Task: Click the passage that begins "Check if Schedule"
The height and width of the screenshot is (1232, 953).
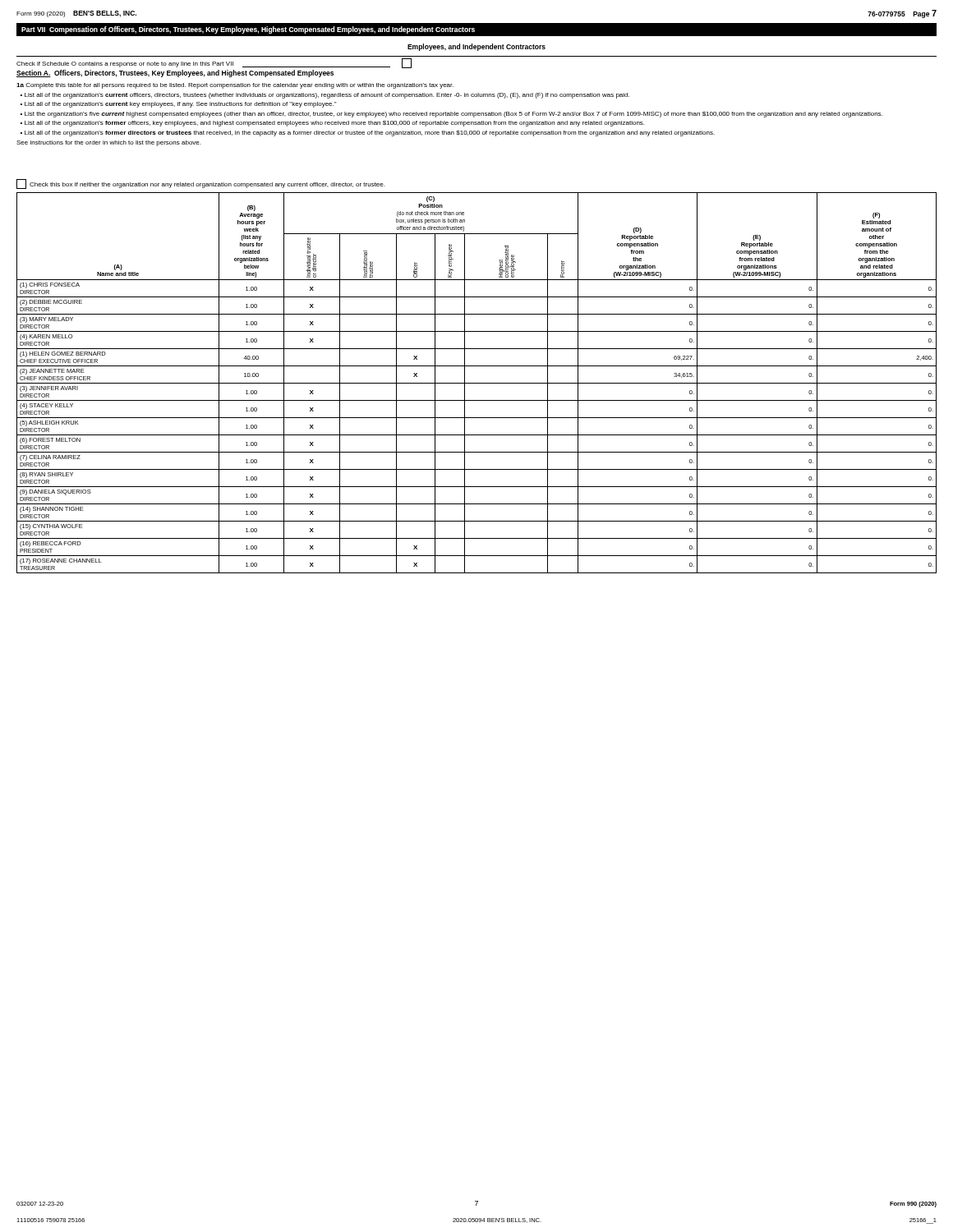Action: pos(214,63)
